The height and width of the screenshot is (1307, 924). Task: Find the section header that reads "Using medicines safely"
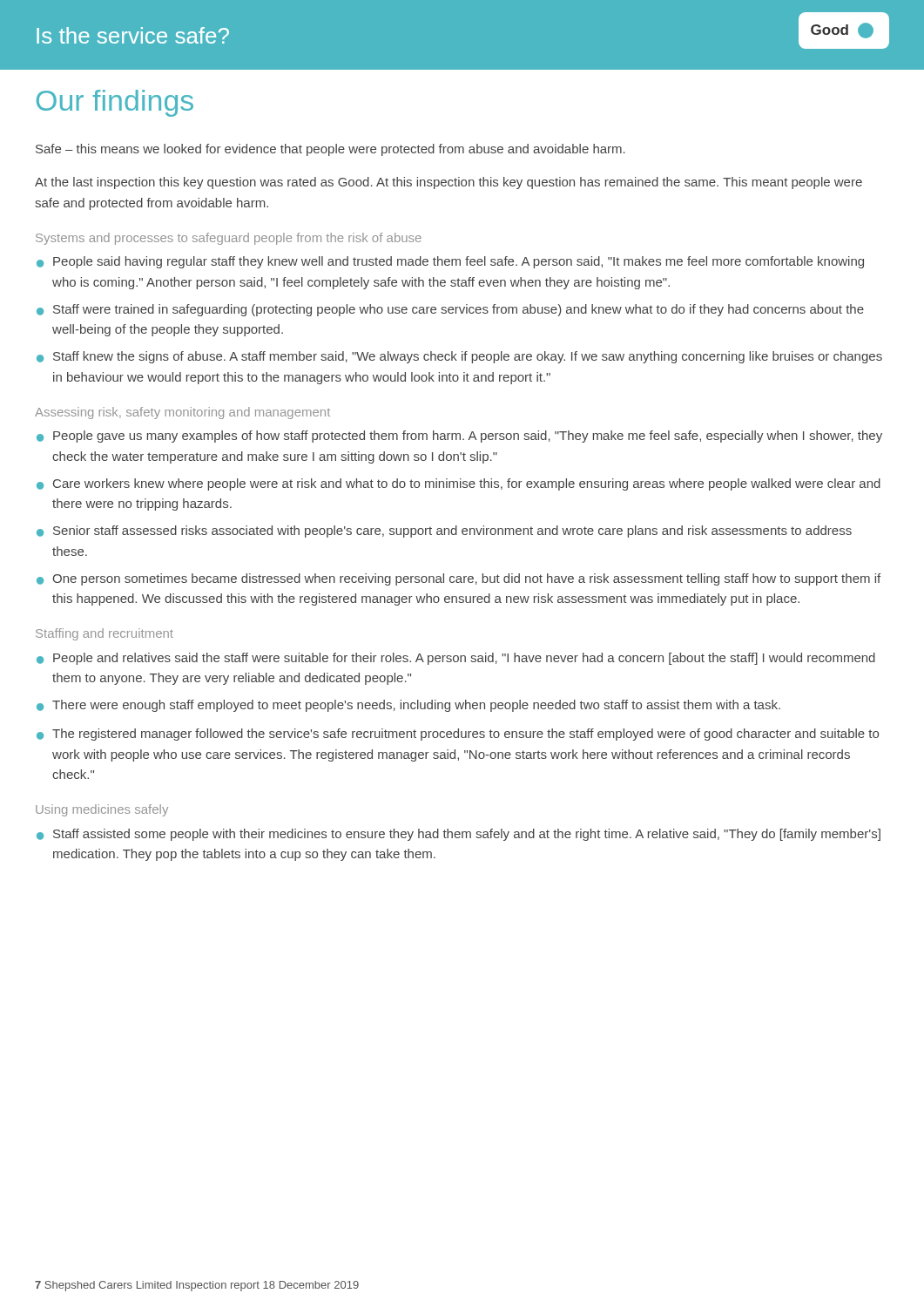coord(102,810)
